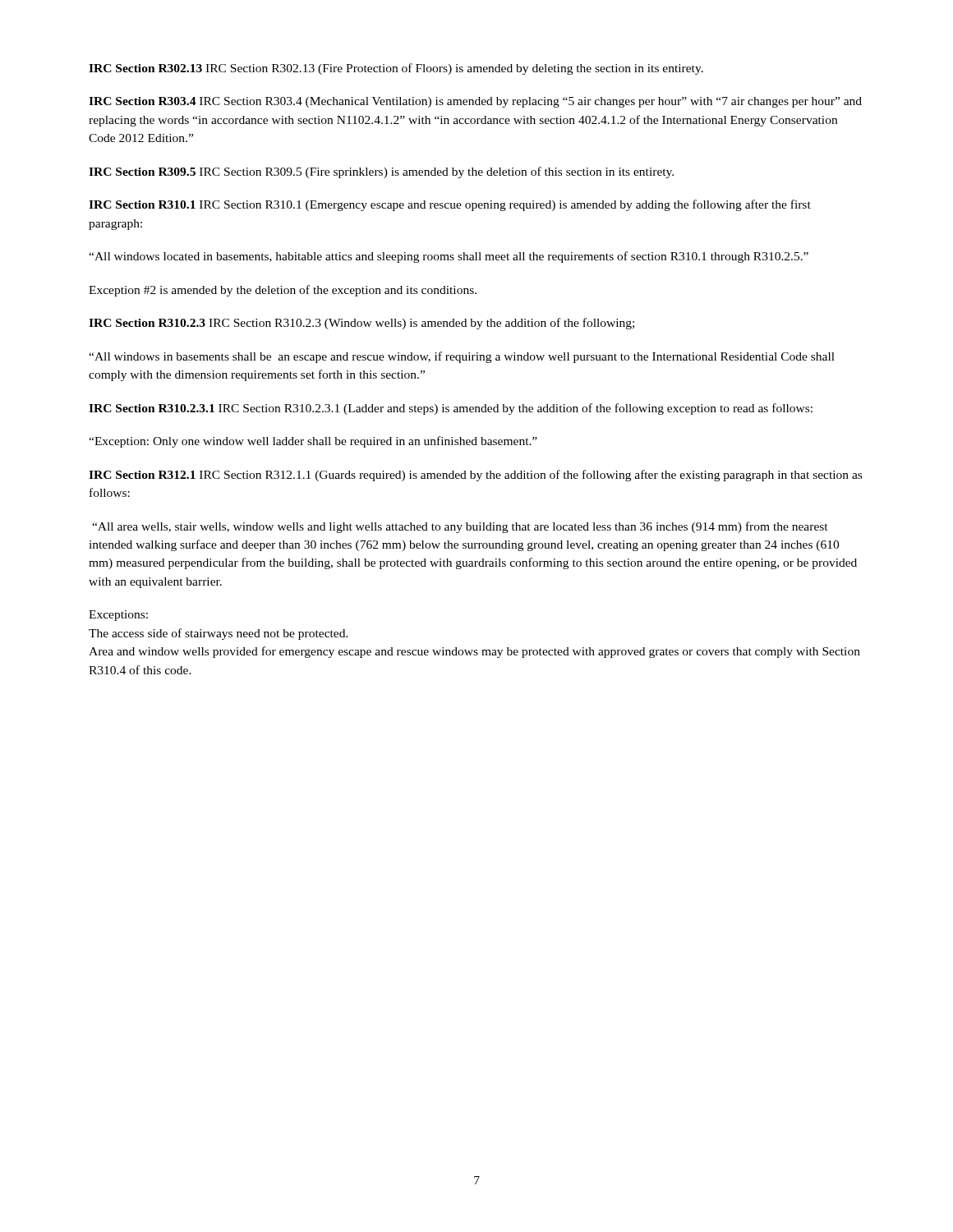Click on the block starting "IRC Section R310.1 IRC Section R310.1 (Emergency"
This screenshot has height=1232, width=953.
point(476,214)
